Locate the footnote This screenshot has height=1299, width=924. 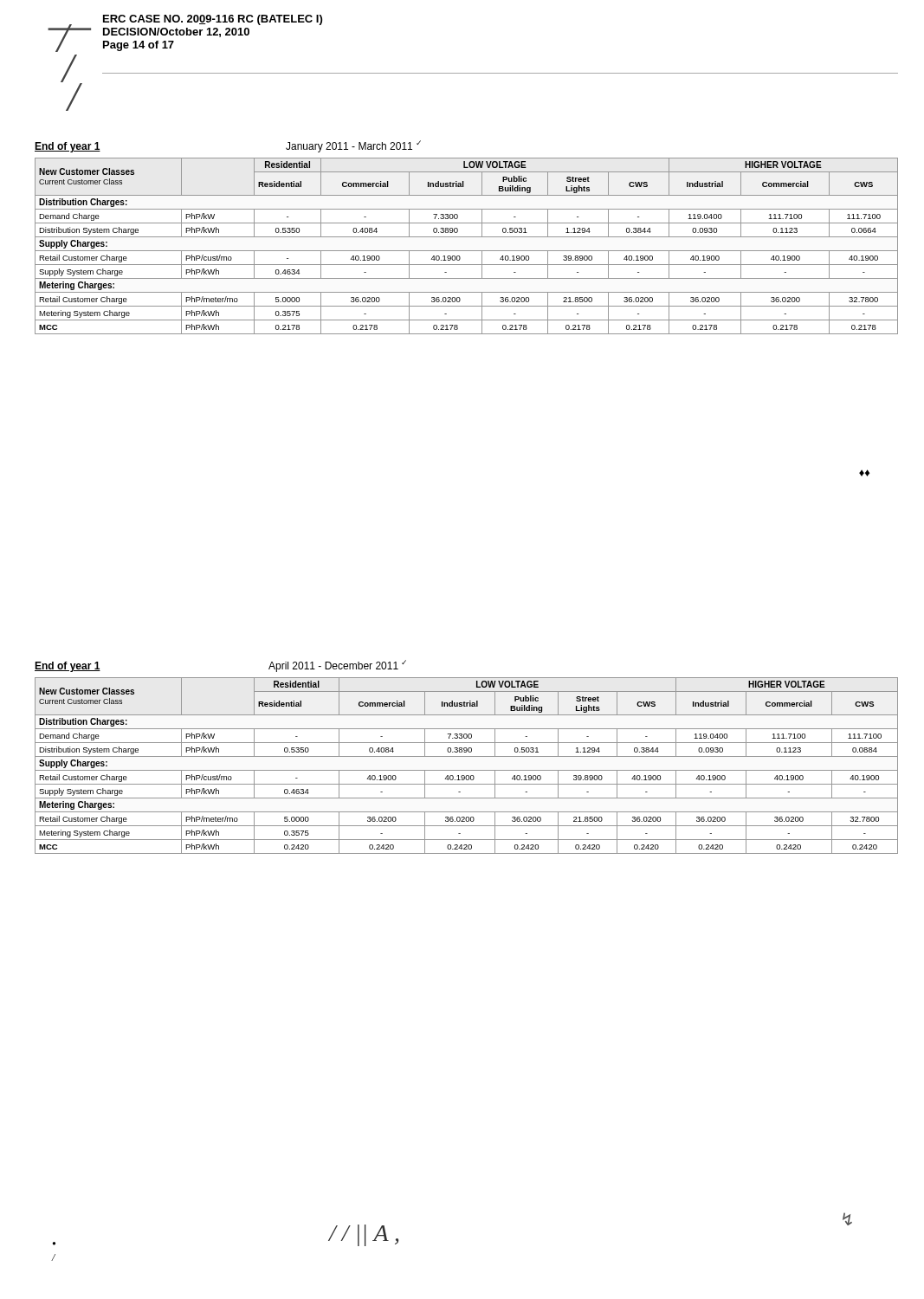click(x=865, y=472)
